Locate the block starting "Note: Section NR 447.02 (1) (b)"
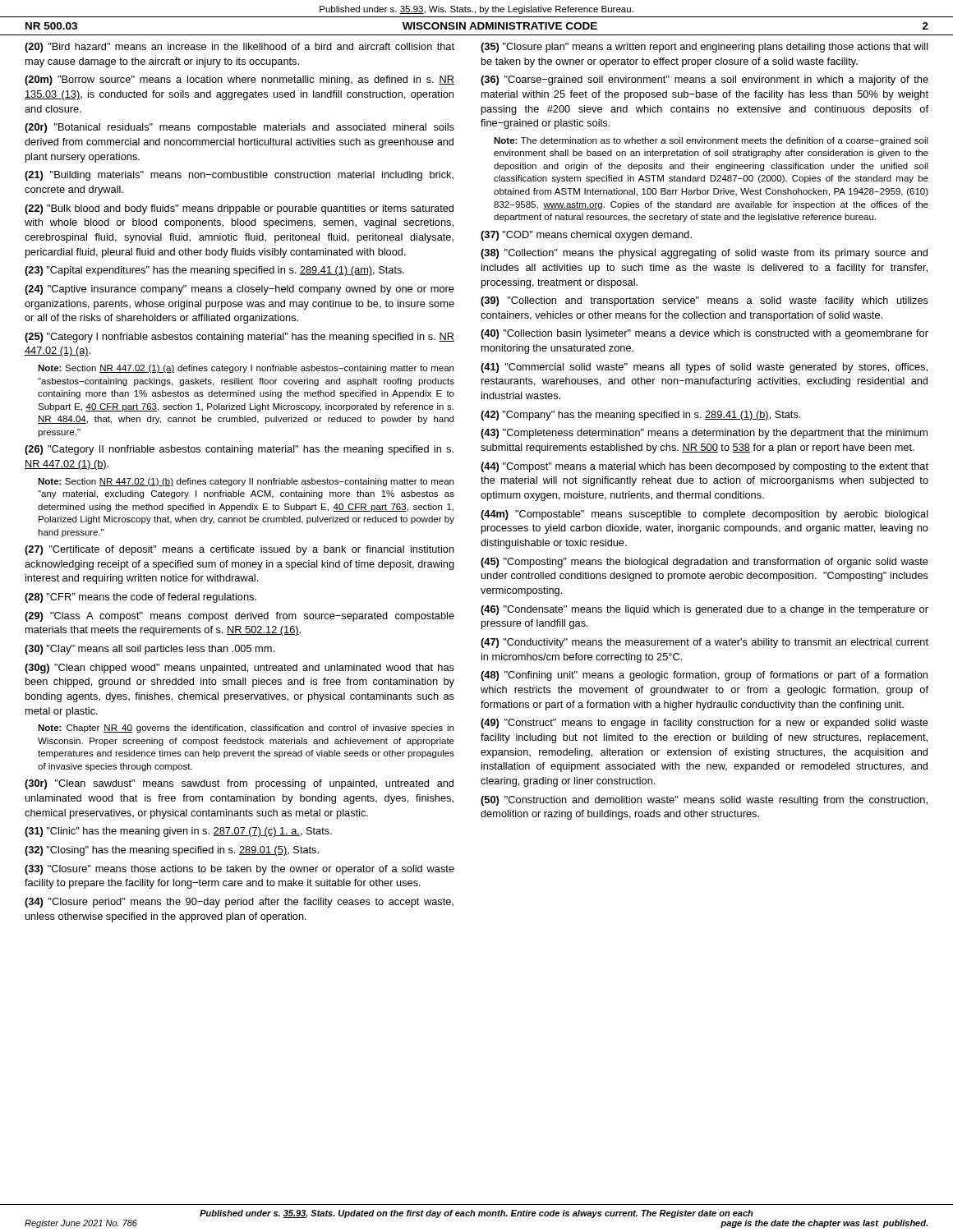This screenshot has width=953, height=1232. [246, 506]
